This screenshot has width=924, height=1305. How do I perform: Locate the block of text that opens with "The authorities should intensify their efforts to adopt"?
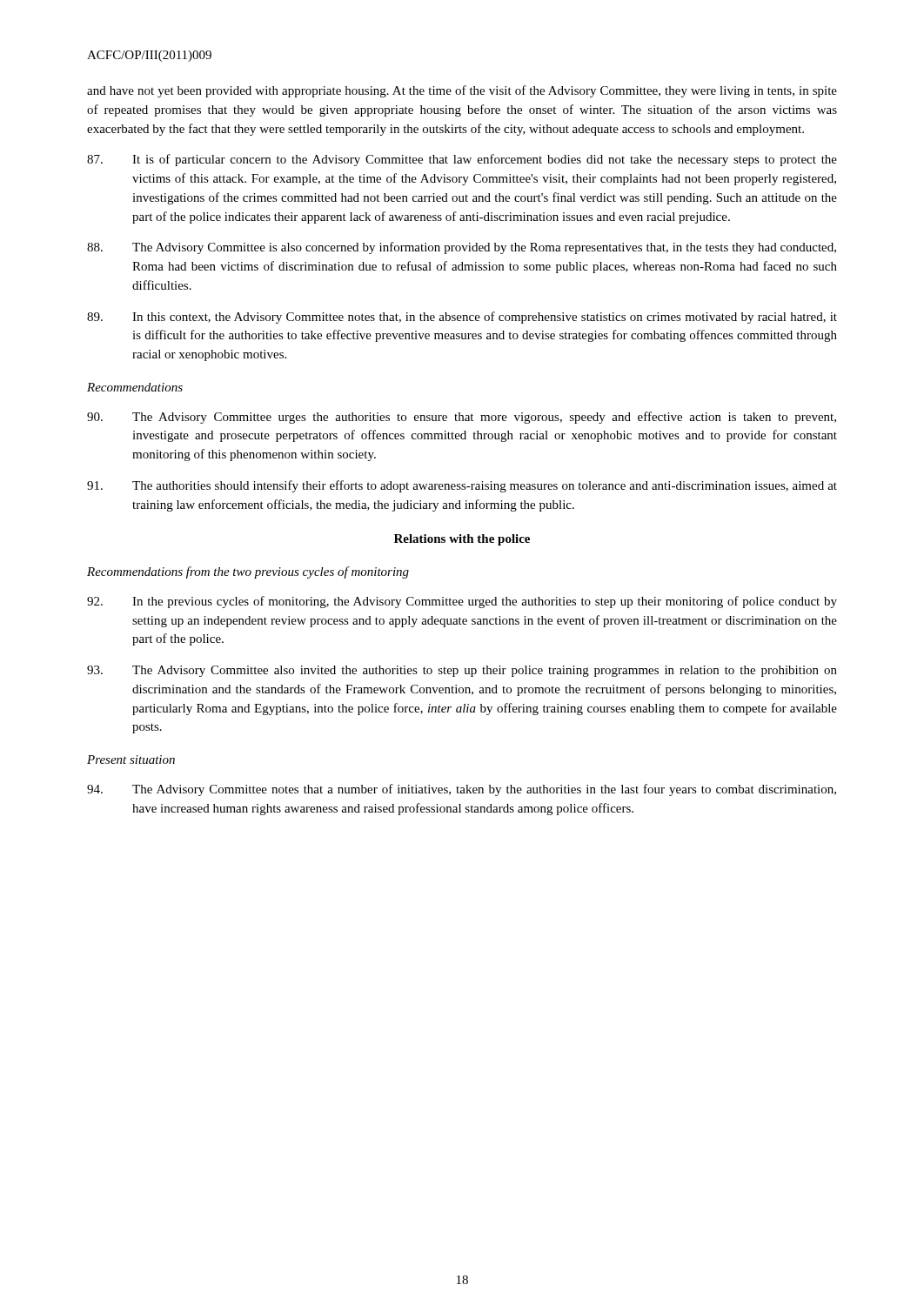point(462,496)
